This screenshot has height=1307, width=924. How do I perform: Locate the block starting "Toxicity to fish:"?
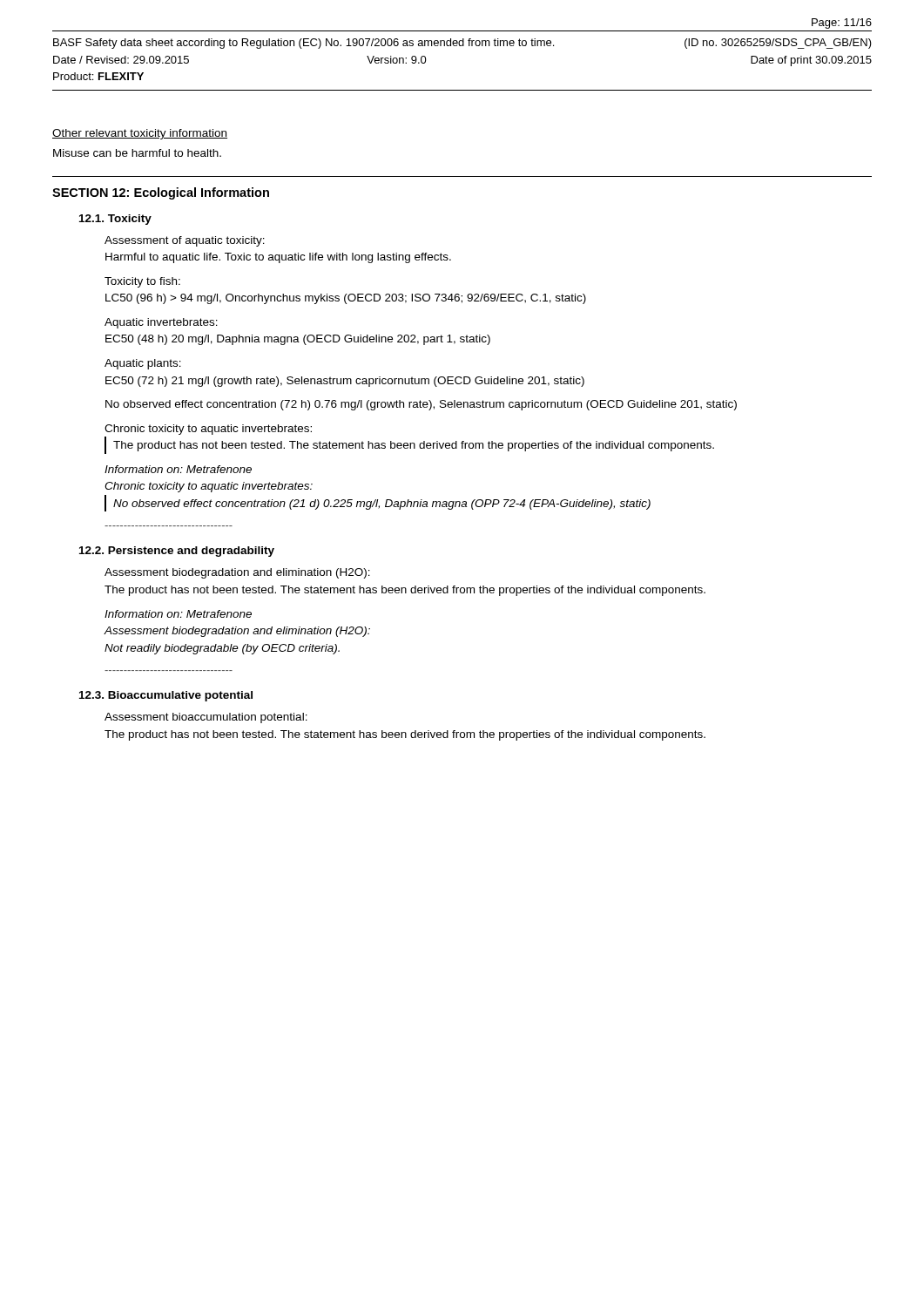[345, 289]
